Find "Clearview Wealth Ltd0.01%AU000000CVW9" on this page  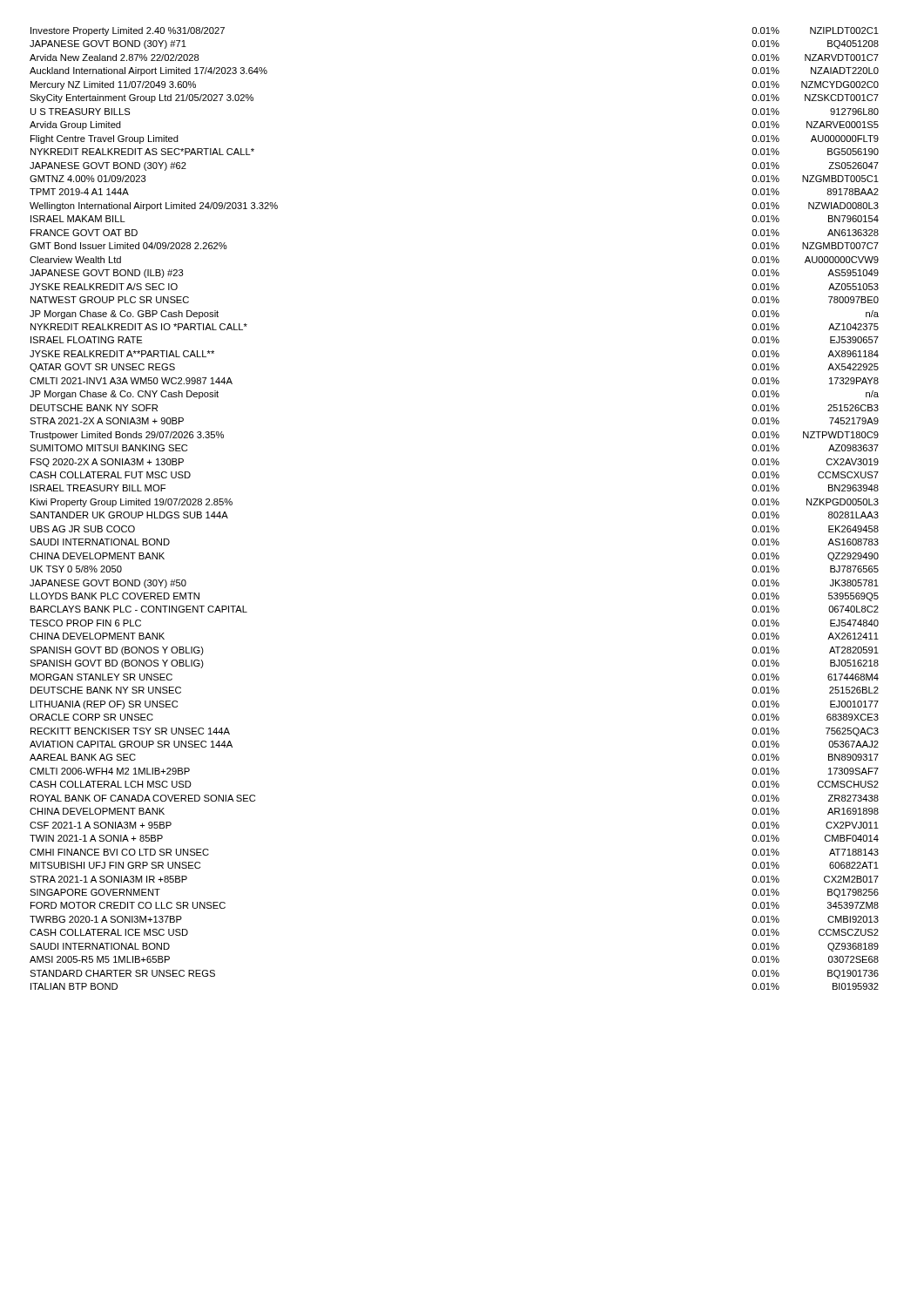pyautogui.click(x=66, y=259)
